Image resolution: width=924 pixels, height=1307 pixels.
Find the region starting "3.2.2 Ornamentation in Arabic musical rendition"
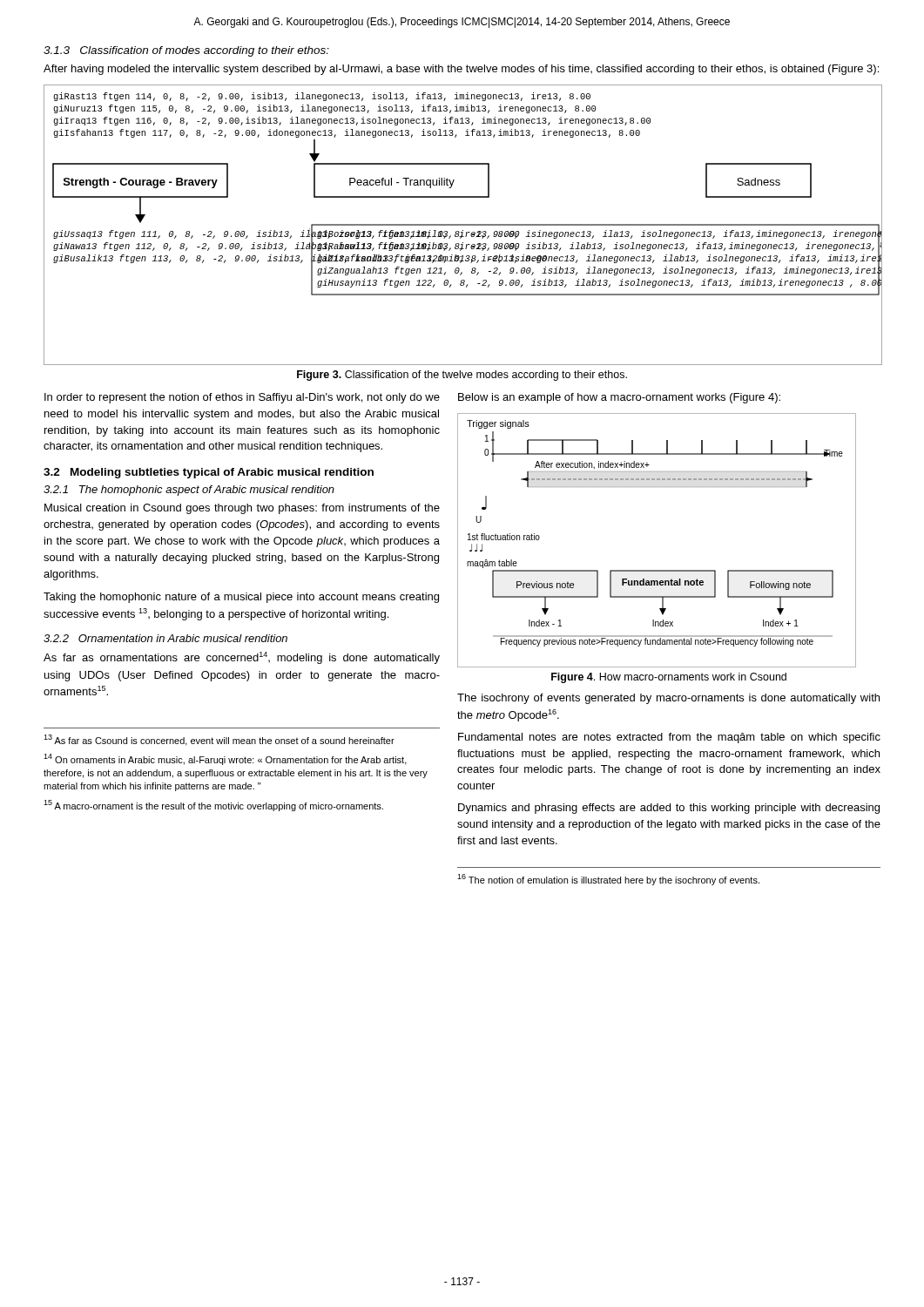(166, 639)
